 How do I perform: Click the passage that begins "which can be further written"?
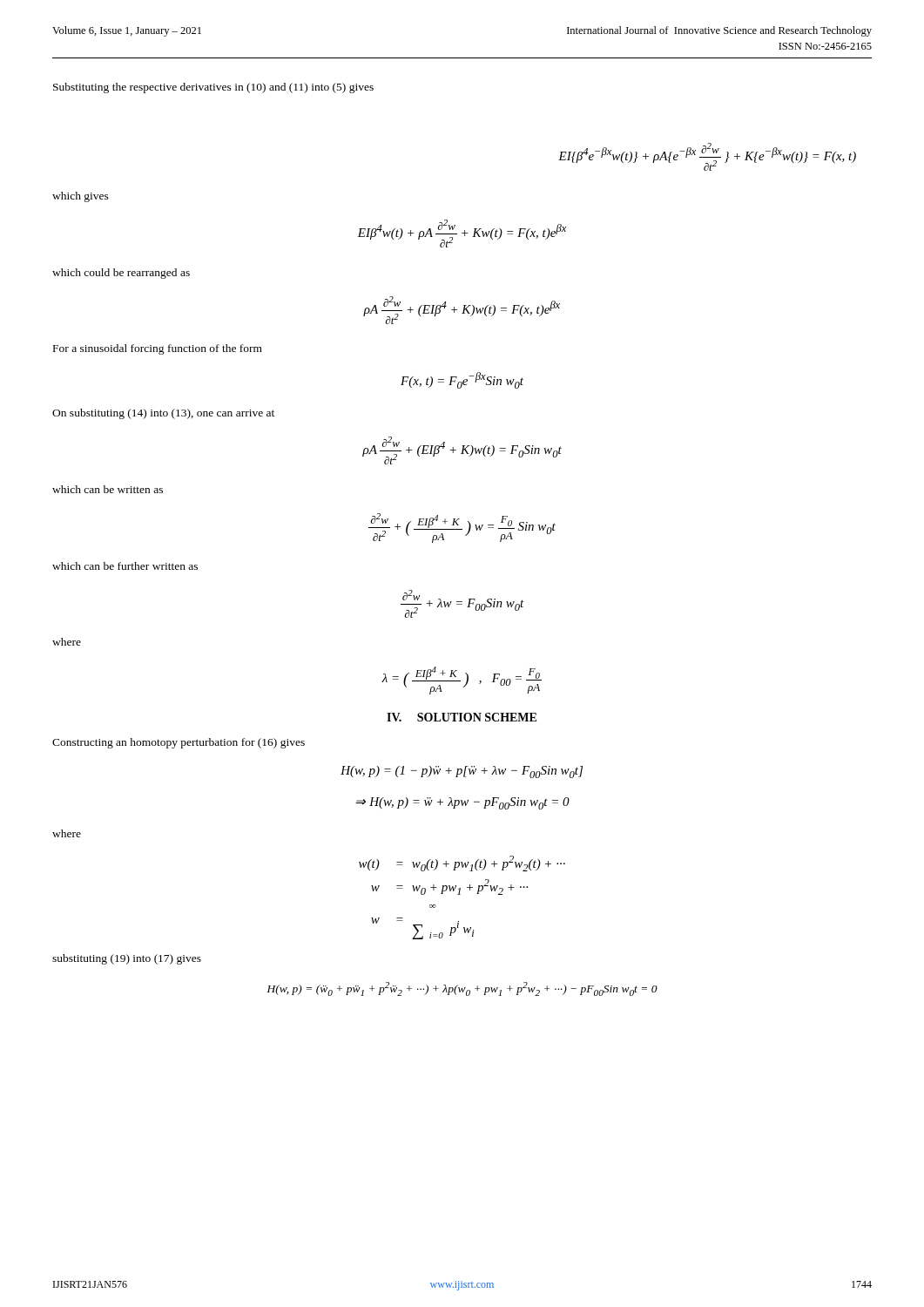(125, 566)
